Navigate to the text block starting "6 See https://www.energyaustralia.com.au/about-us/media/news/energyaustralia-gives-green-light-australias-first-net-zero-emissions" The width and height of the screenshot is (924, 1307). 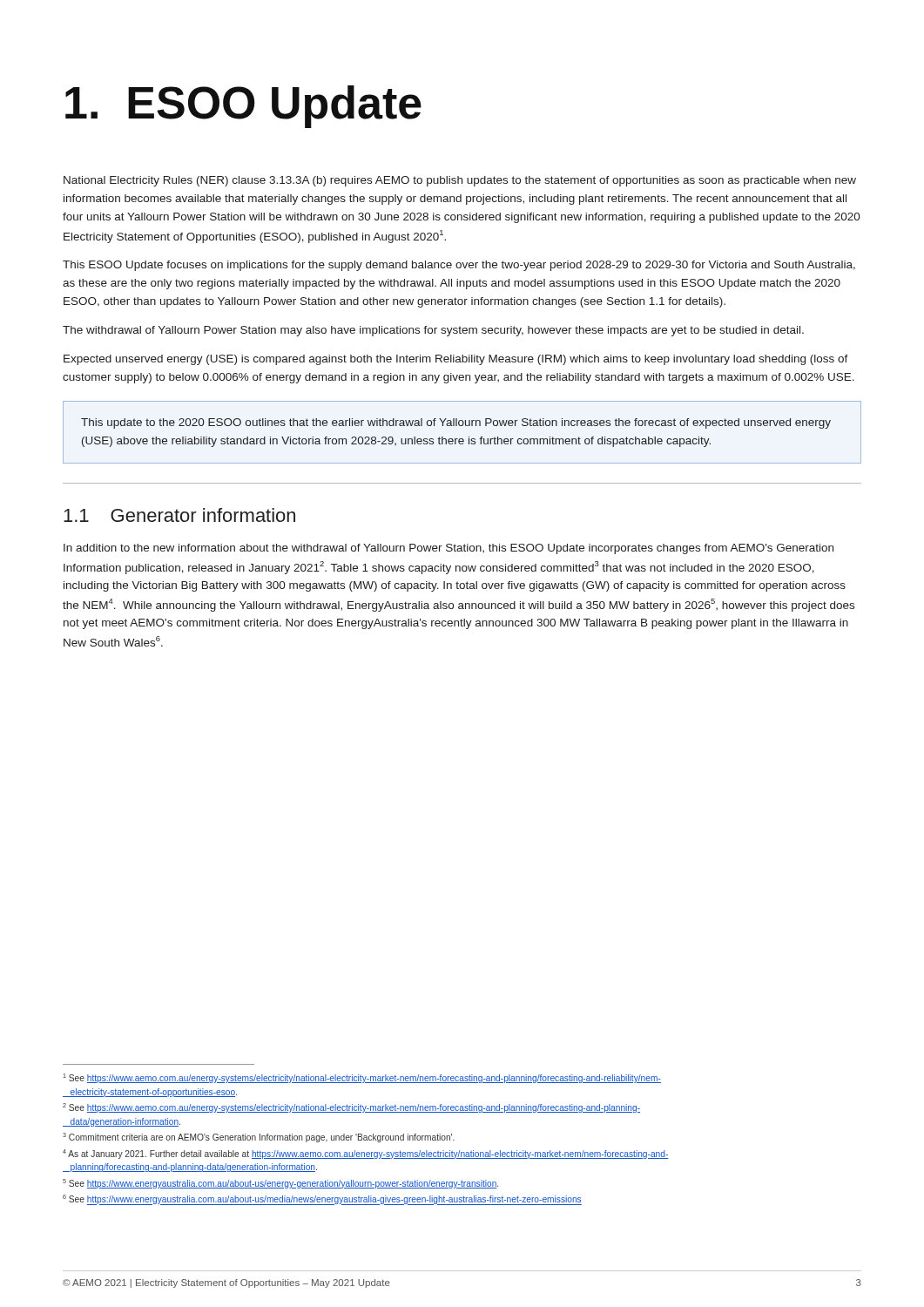322,1199
